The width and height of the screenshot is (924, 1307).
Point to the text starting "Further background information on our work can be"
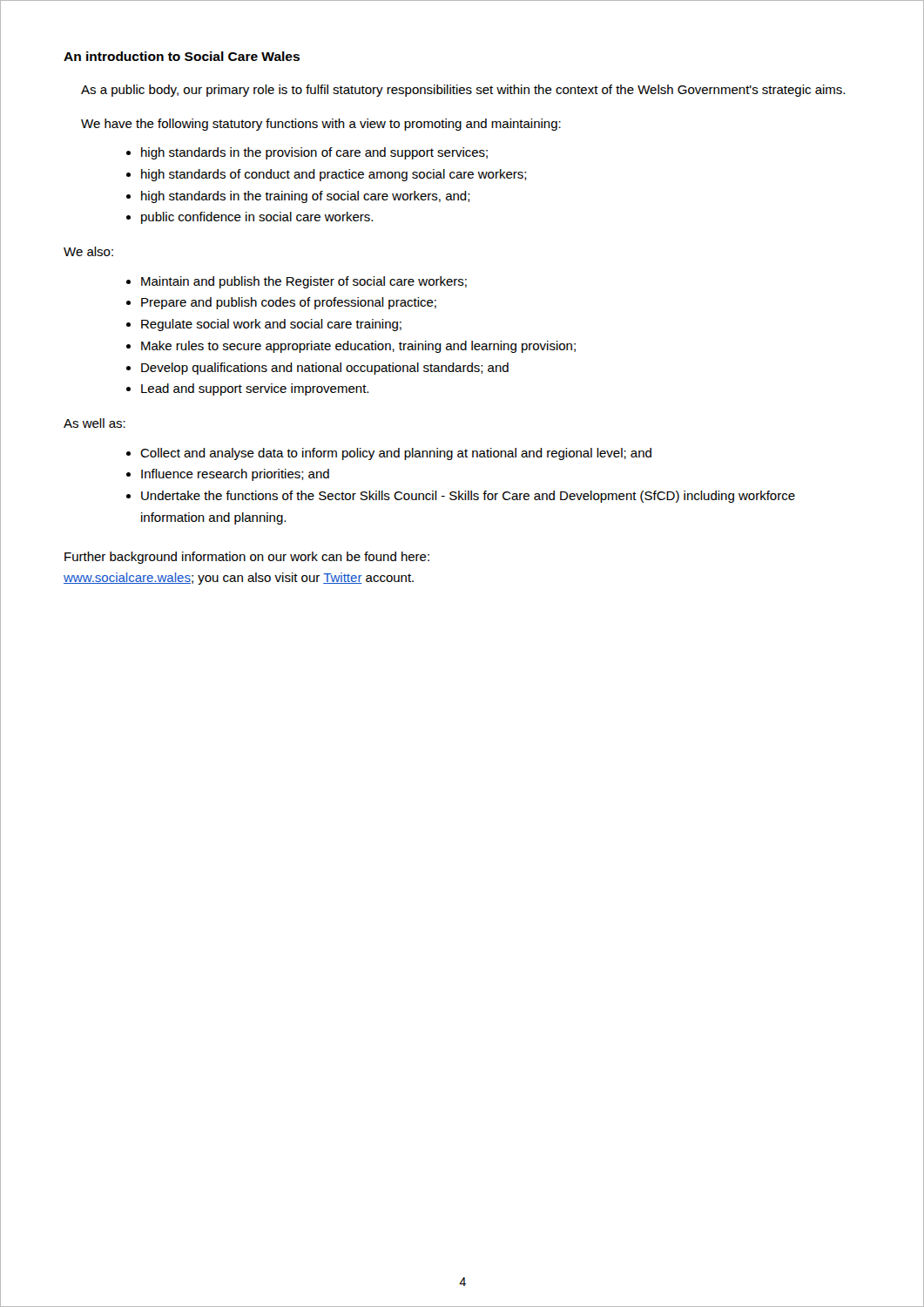pos(247,566)
